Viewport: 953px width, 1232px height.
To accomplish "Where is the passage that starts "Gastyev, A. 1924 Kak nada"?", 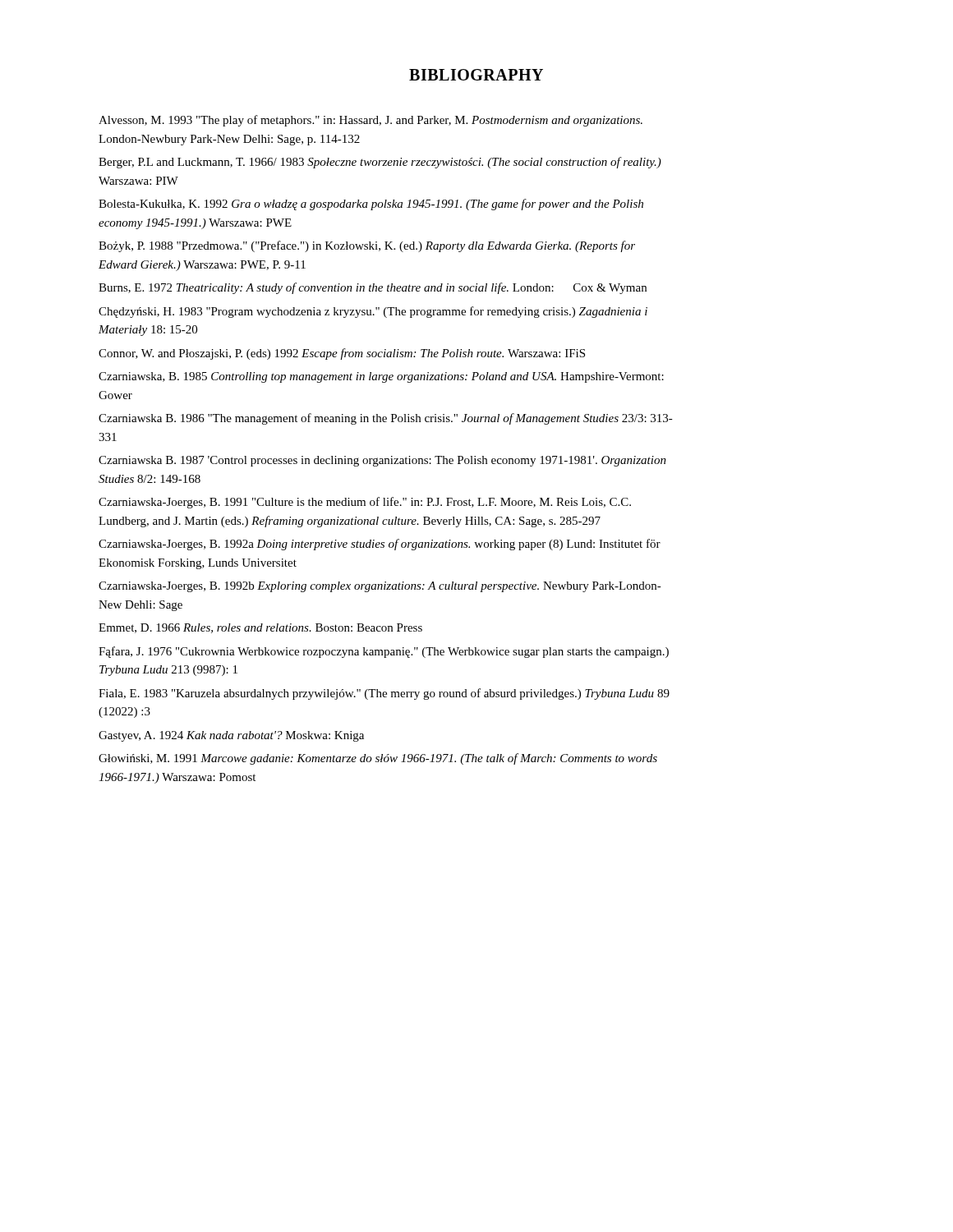I will point(231,735).
